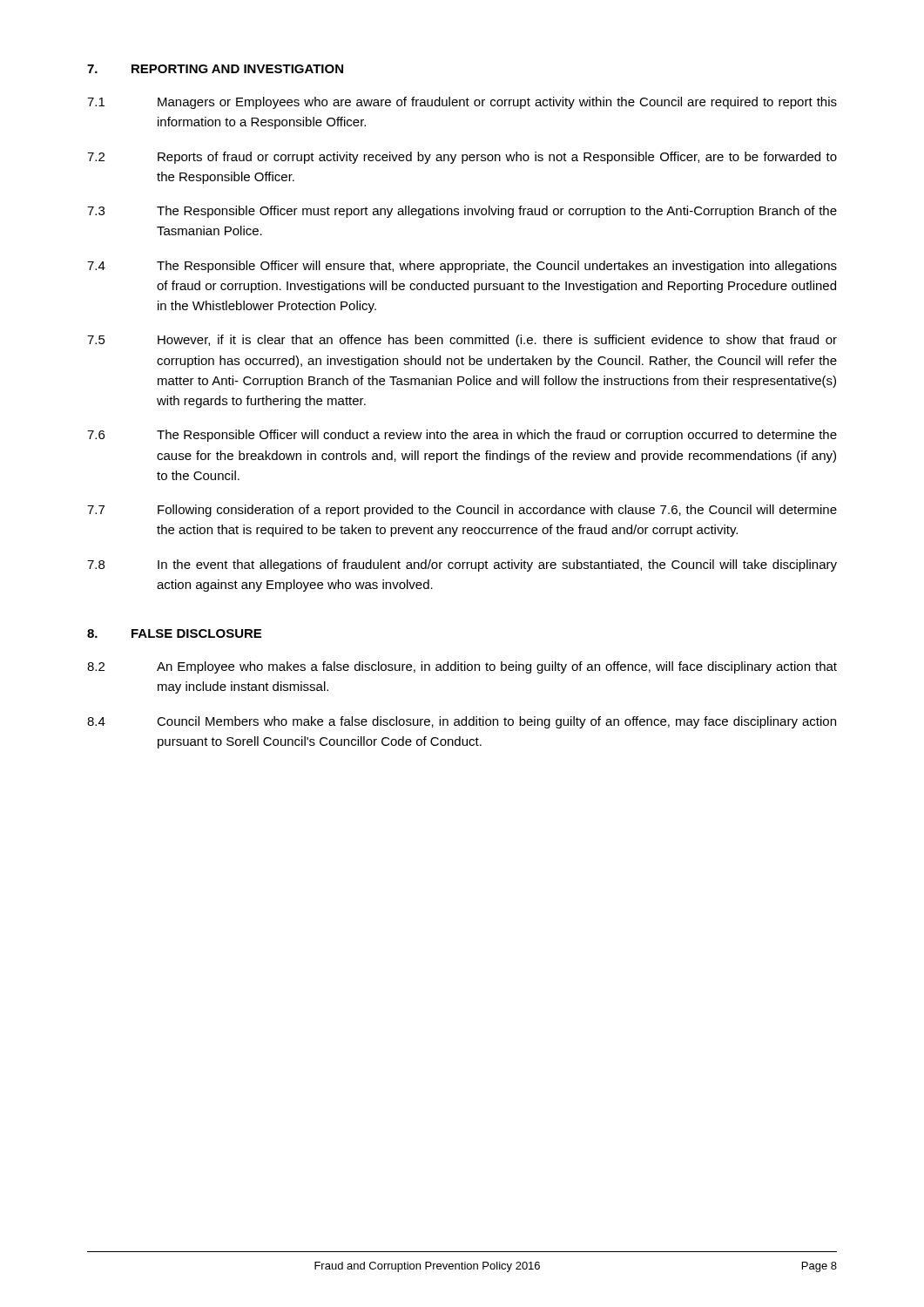Locate the section header that opens with "7. REPORTING AND"
The image size is (924, 1307).
(x=216, y=68)
